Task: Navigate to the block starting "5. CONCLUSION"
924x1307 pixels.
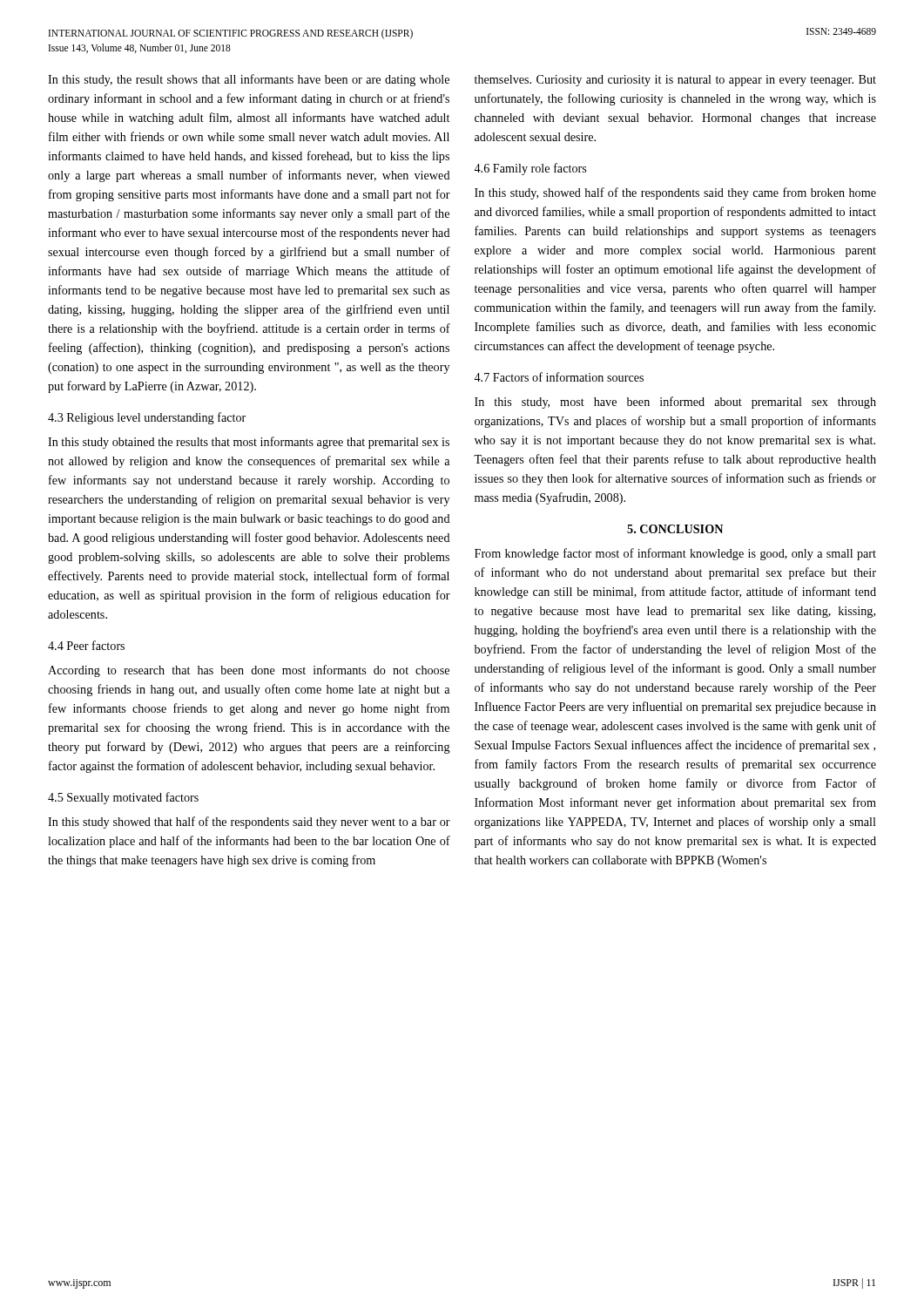Action: click(675, 529)
